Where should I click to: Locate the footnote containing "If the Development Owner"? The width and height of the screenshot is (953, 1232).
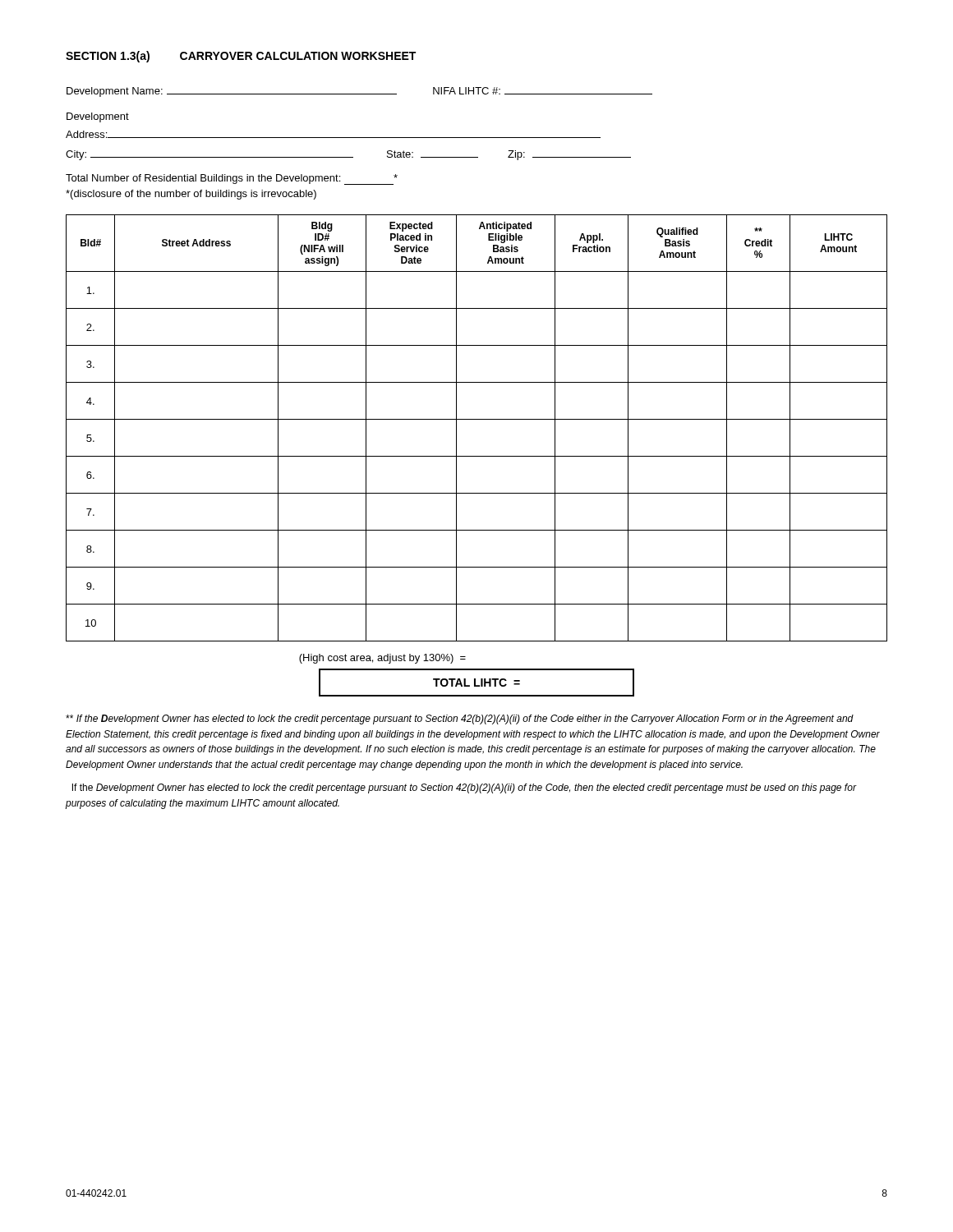(x=476, y=761)
